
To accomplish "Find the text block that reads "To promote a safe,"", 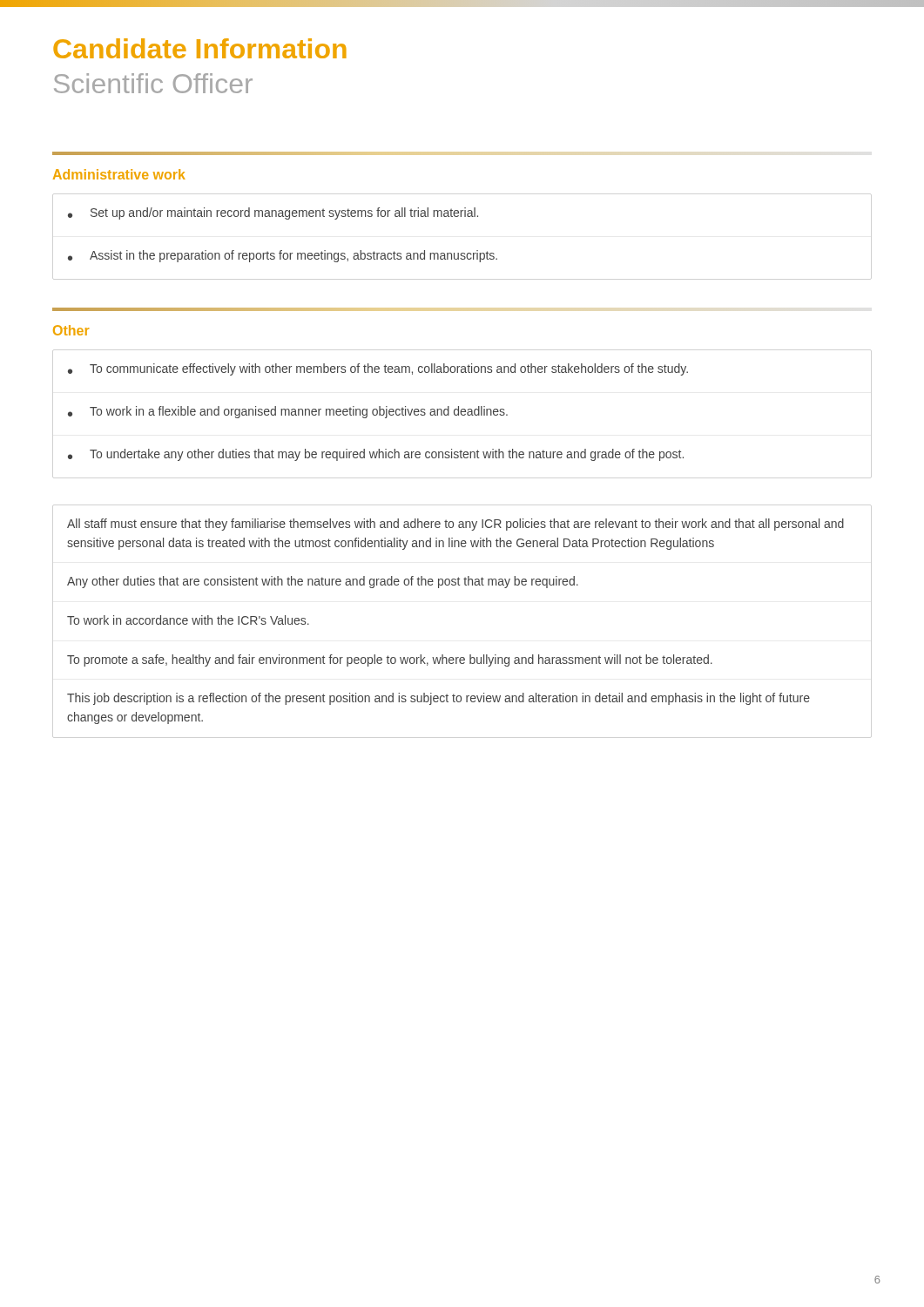I will (x=390, y=659).
